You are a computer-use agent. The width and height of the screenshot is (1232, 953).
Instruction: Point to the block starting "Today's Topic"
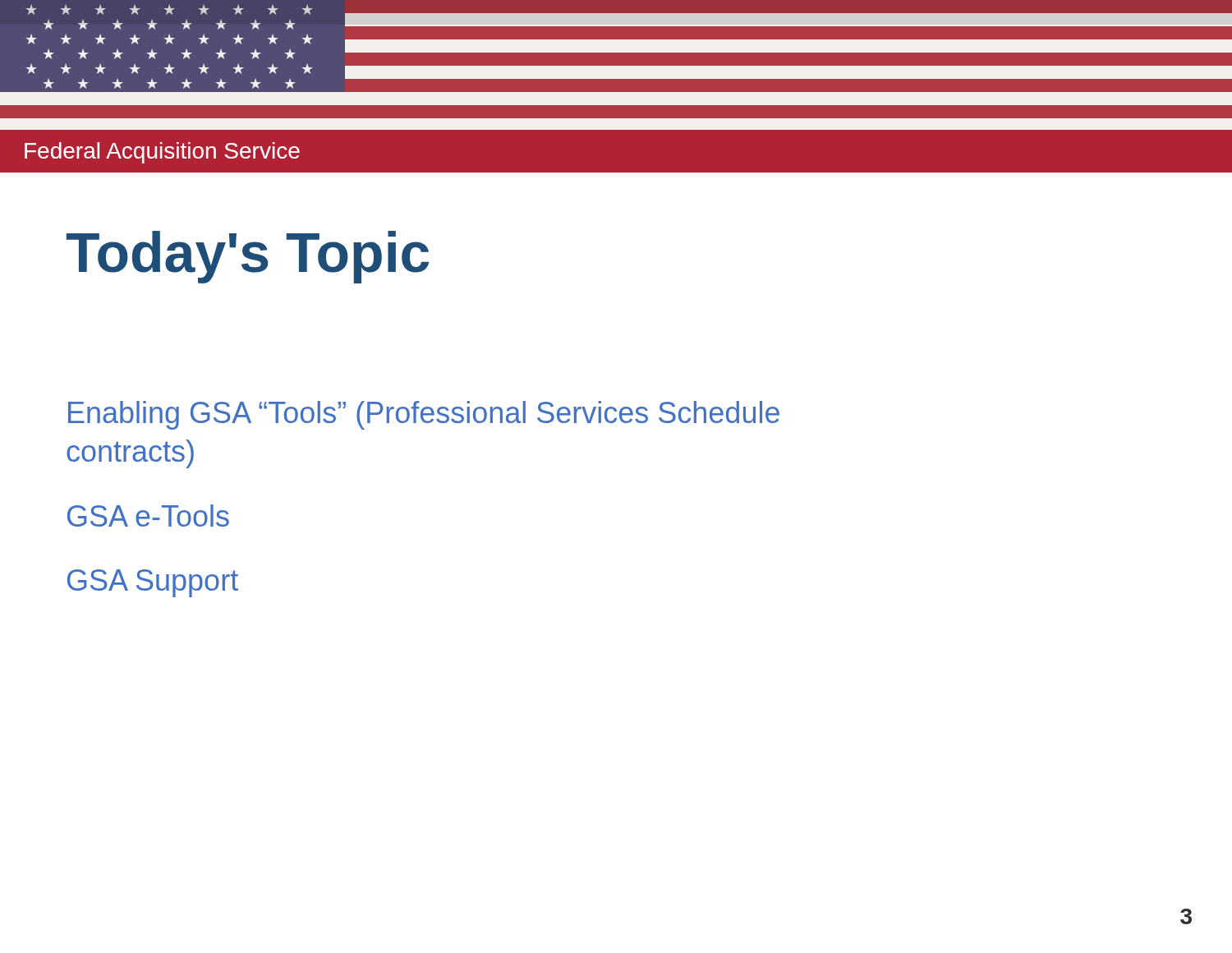(248, 252)
